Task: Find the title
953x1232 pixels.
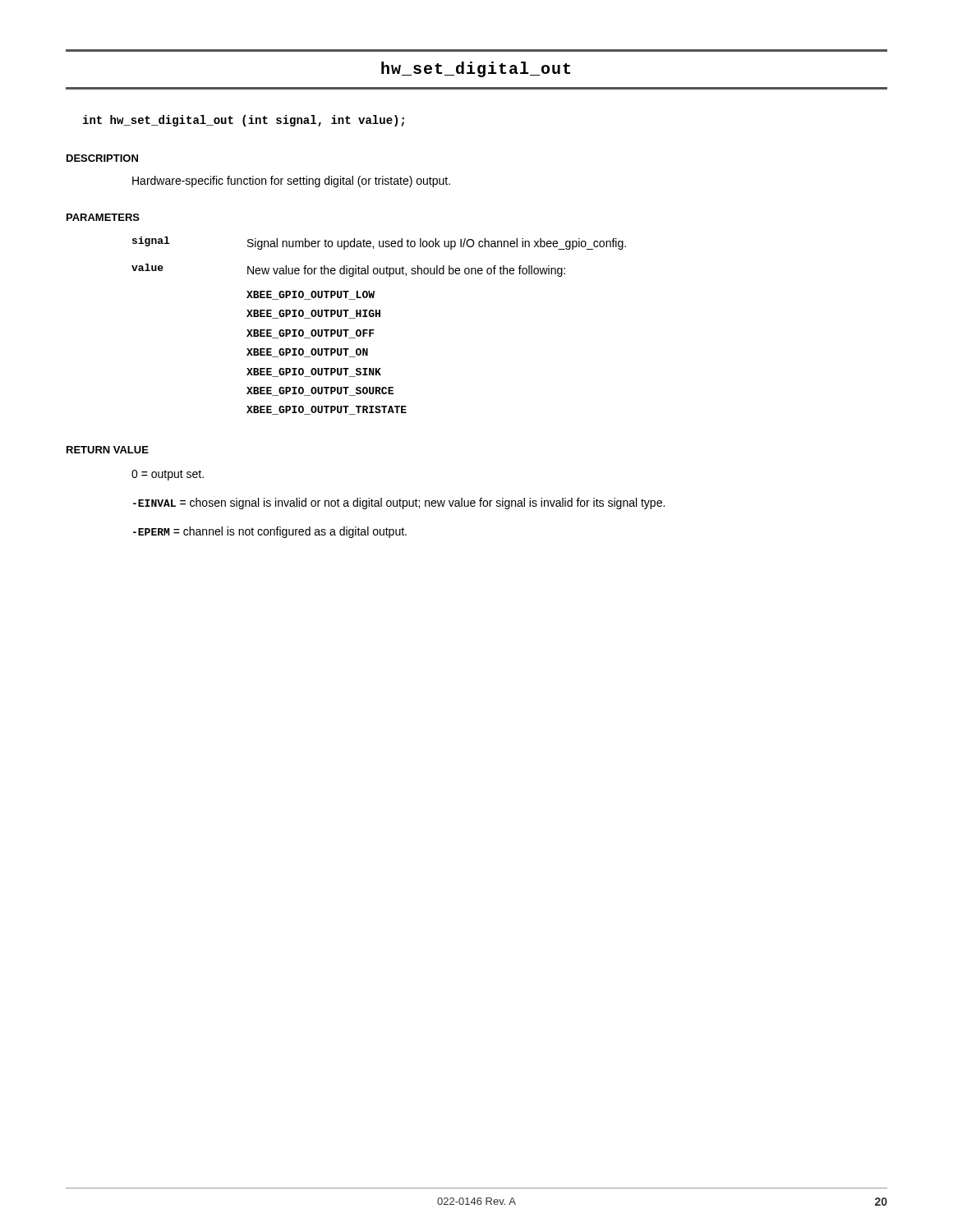Action: click(476, 69)
